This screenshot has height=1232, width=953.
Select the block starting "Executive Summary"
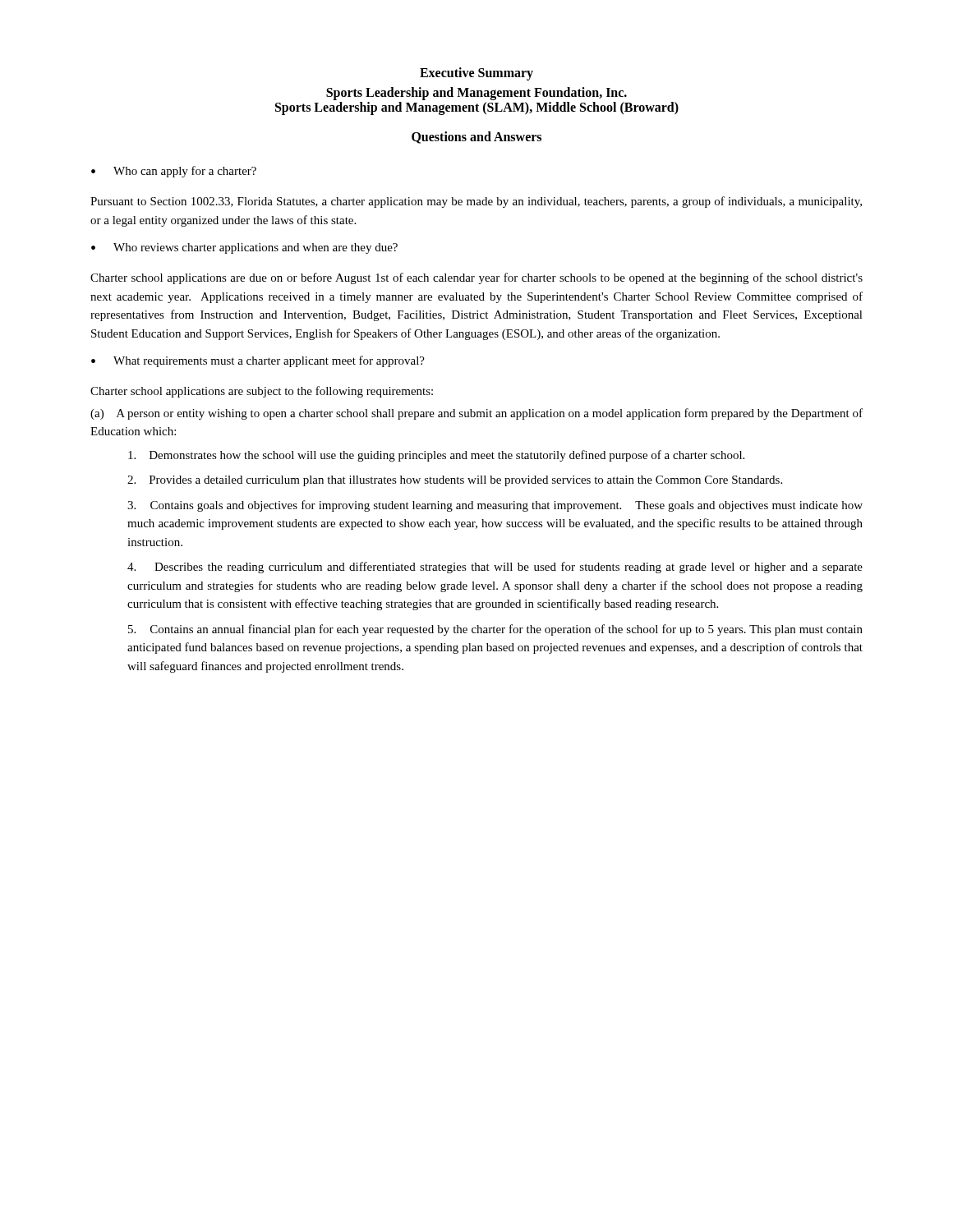coord(476,73)
